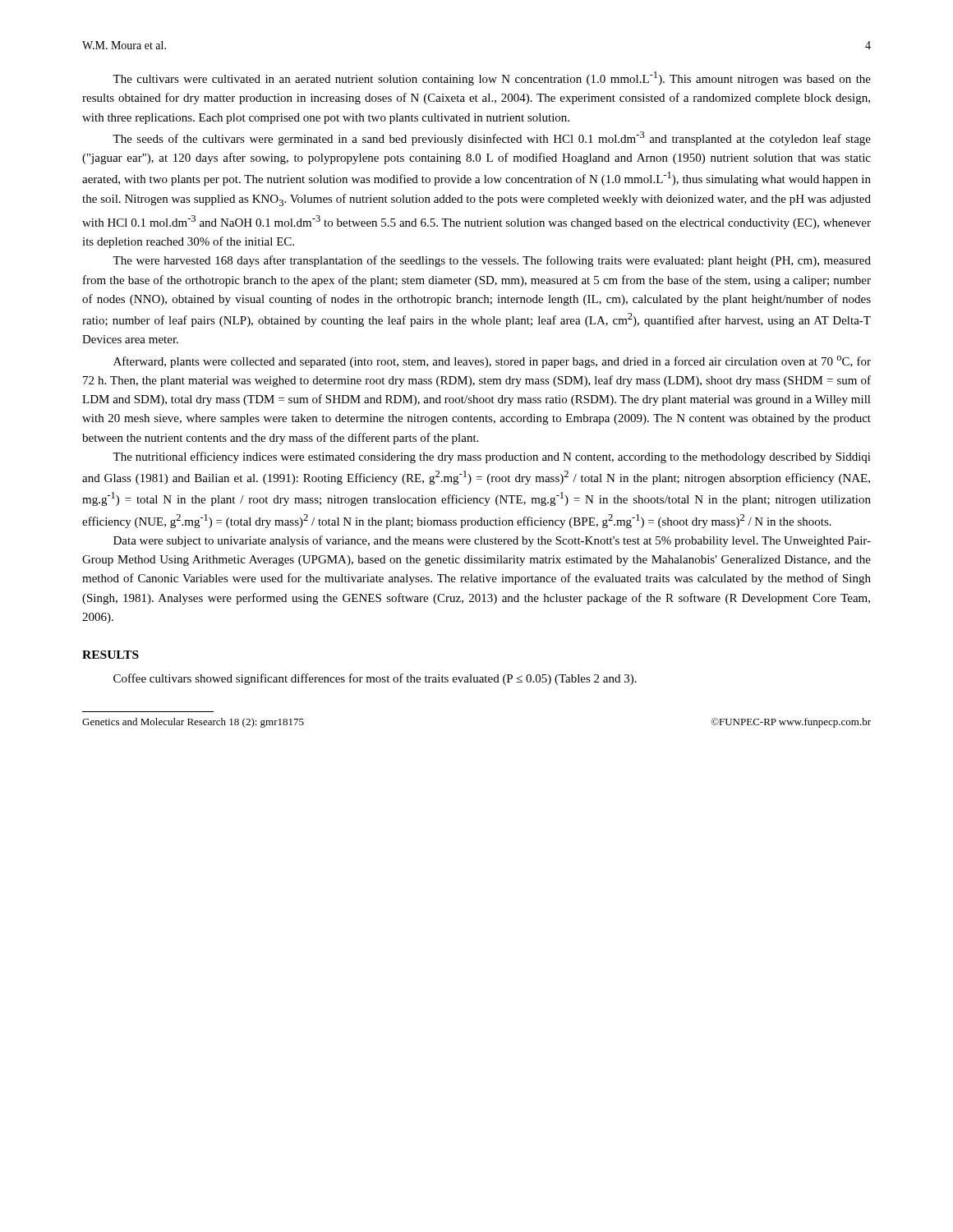The image size is (953, 1232).
Task: Find the text block starting "The seeds of the cultivars were"
Action: [x=476, y=189]
